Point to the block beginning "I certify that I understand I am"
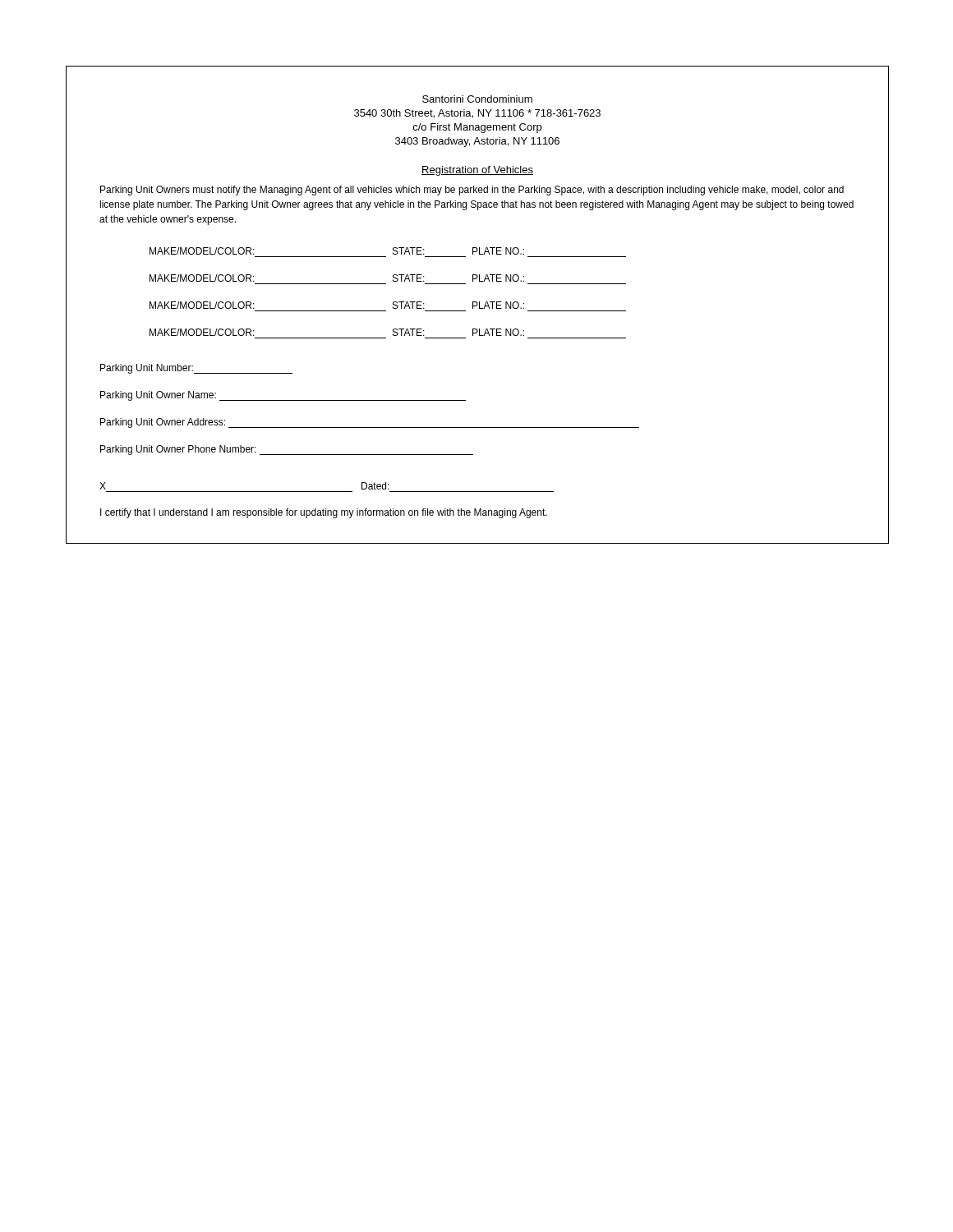This screenshot has width=953, height=1232. (324, 513)
